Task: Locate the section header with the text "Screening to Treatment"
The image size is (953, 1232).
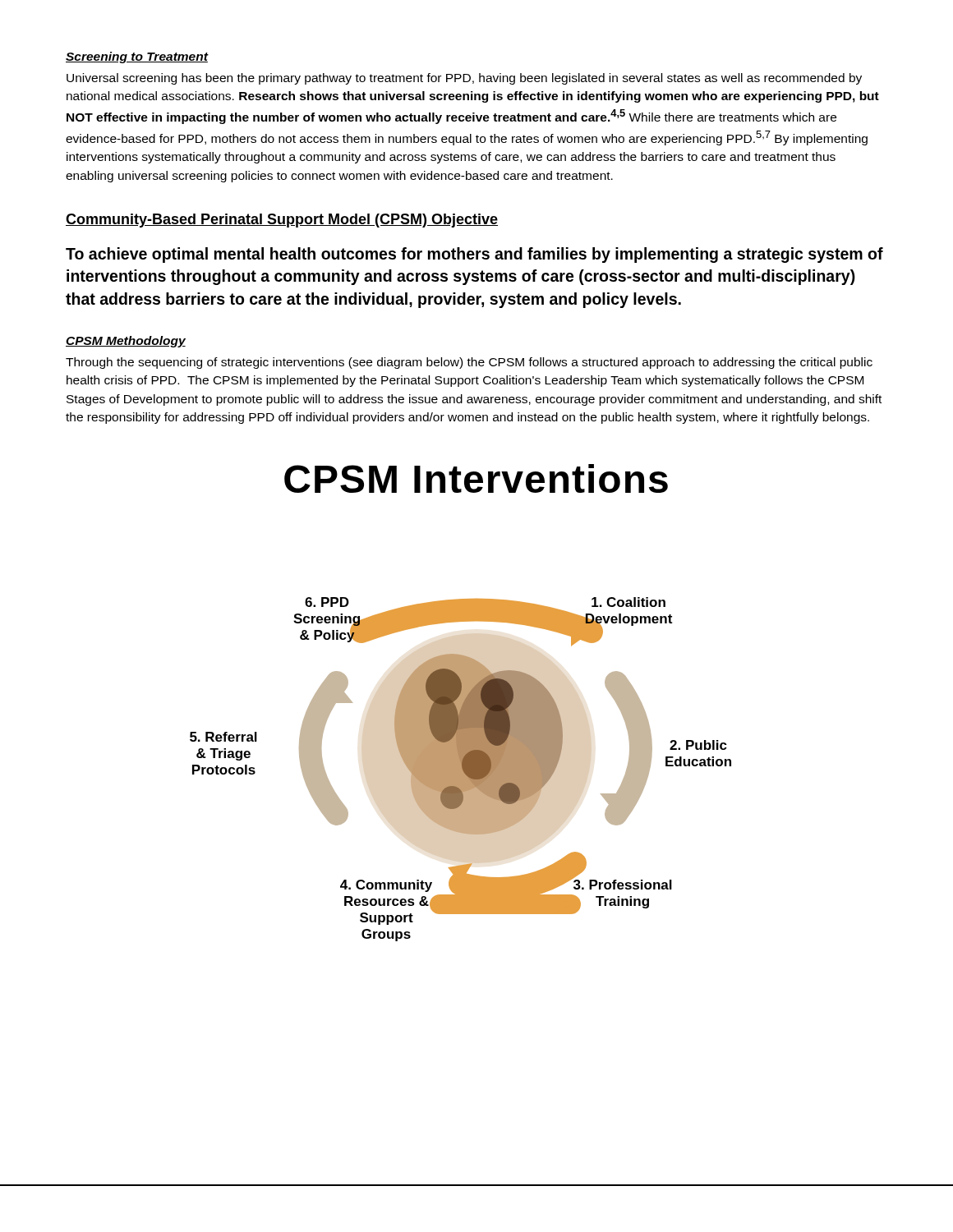Action: (x=137, y=56)
